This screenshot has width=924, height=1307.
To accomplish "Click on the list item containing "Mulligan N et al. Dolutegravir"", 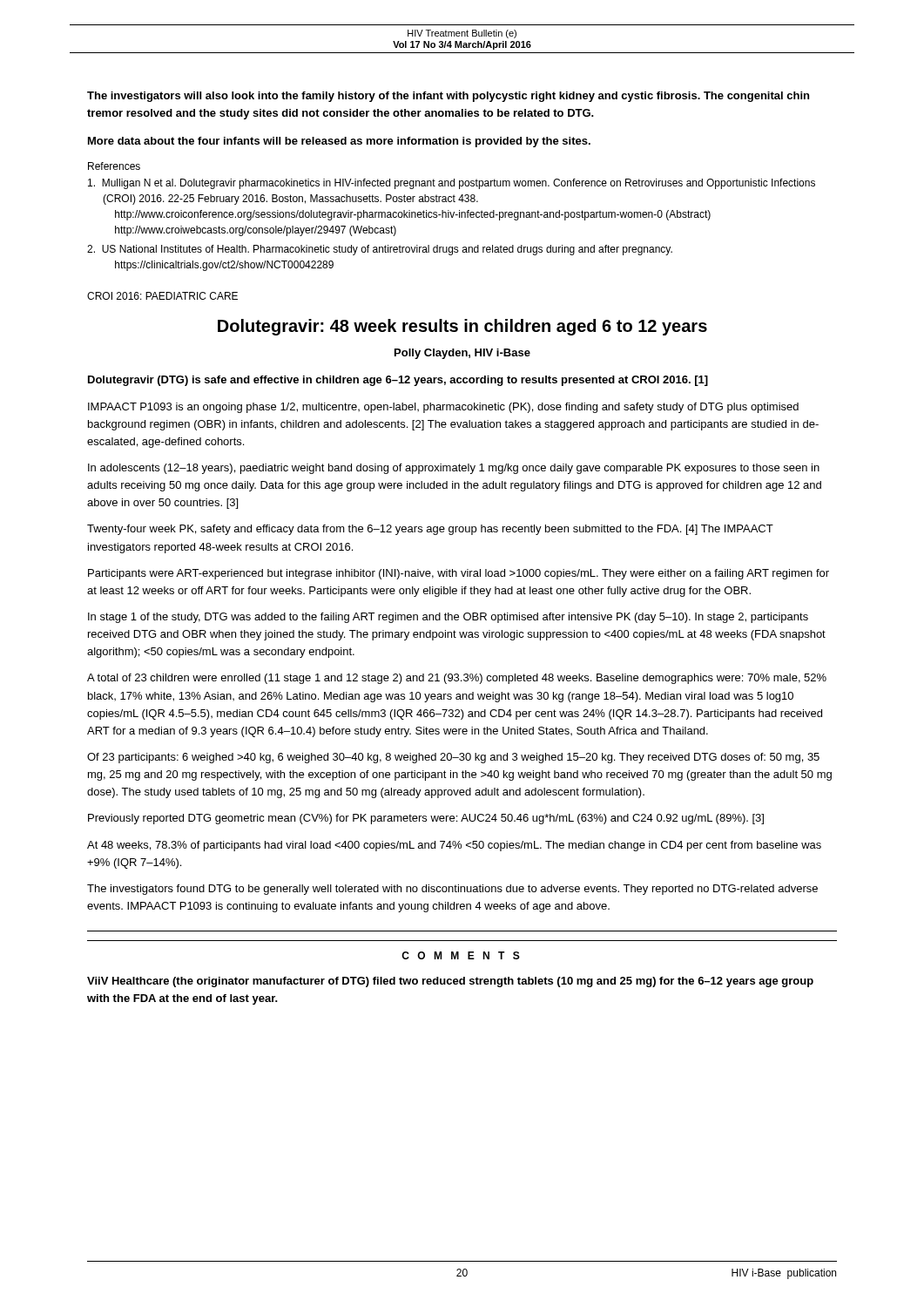I will (459, 207).
